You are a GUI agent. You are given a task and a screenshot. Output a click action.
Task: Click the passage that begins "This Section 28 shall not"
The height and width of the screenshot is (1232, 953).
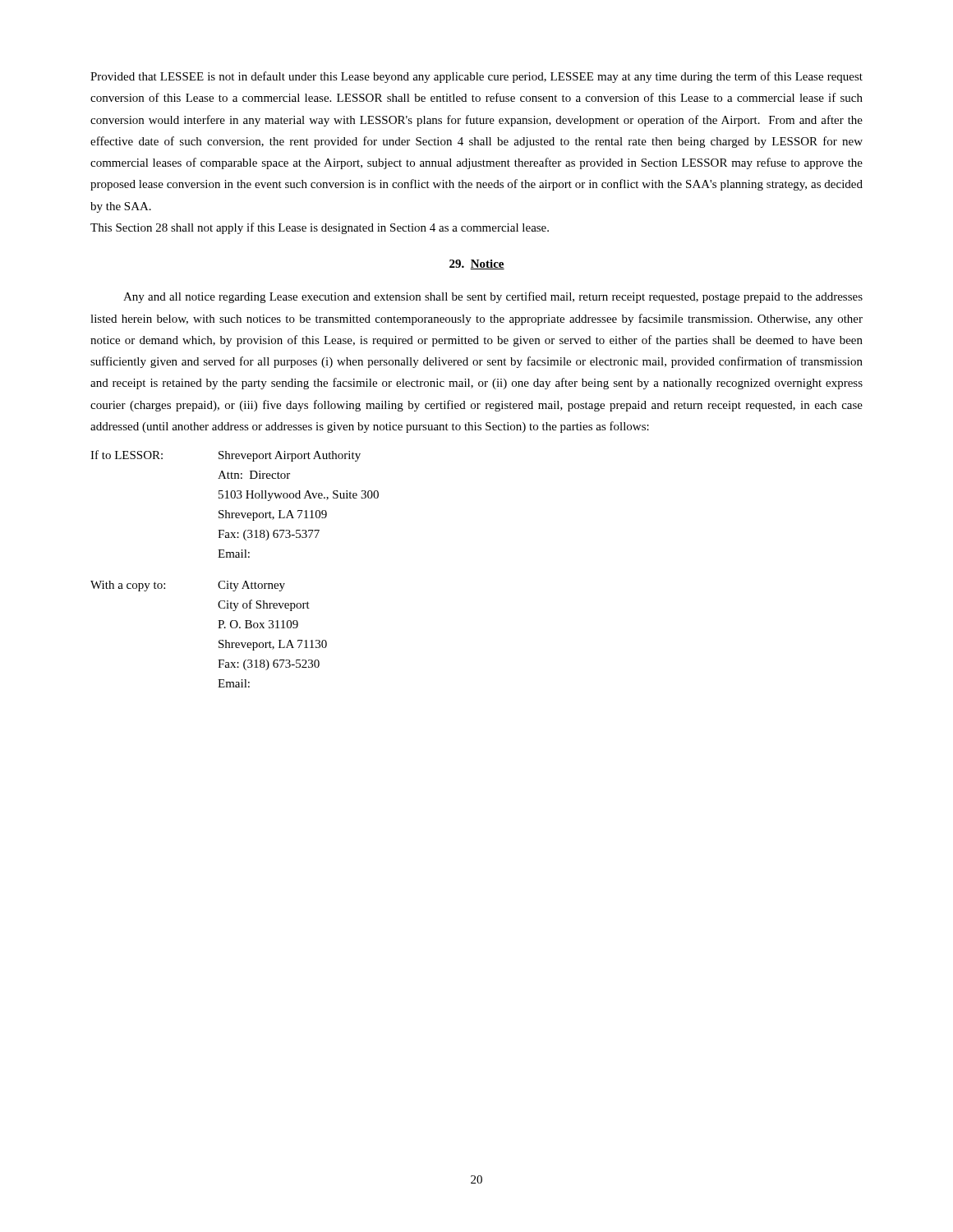click(x=320, y=227)
